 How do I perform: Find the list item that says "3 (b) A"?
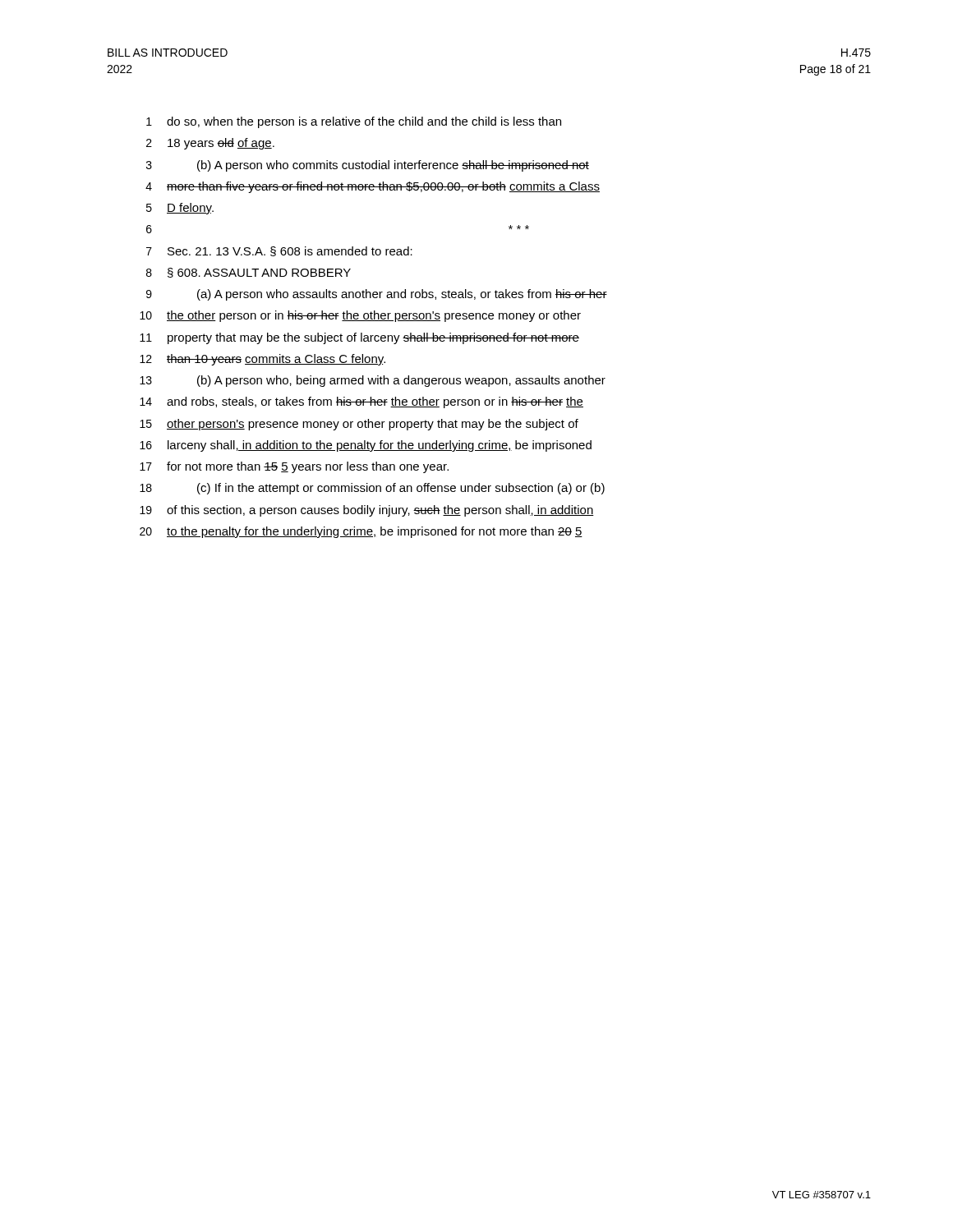(489, 165)
